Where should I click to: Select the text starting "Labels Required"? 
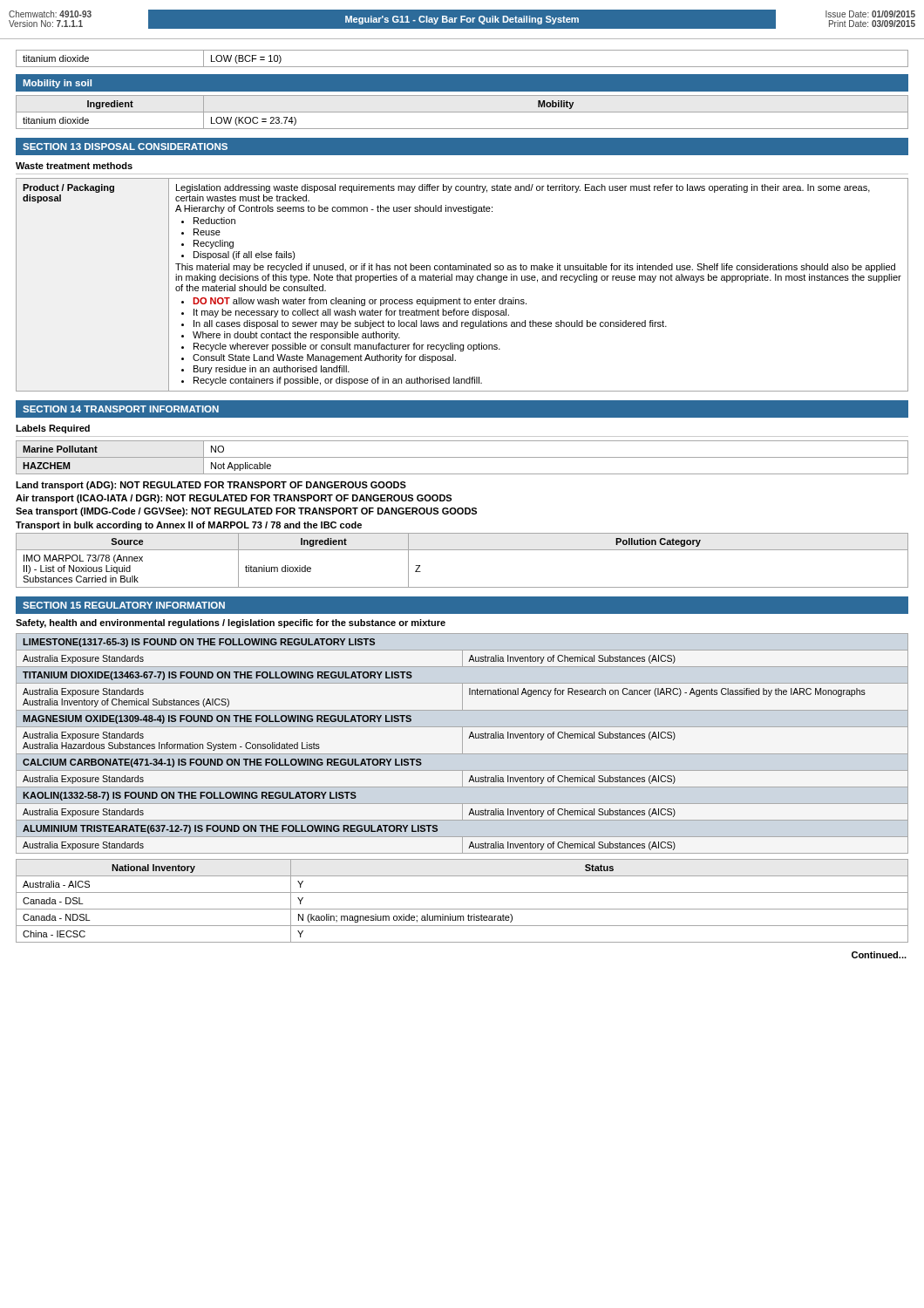53,428
